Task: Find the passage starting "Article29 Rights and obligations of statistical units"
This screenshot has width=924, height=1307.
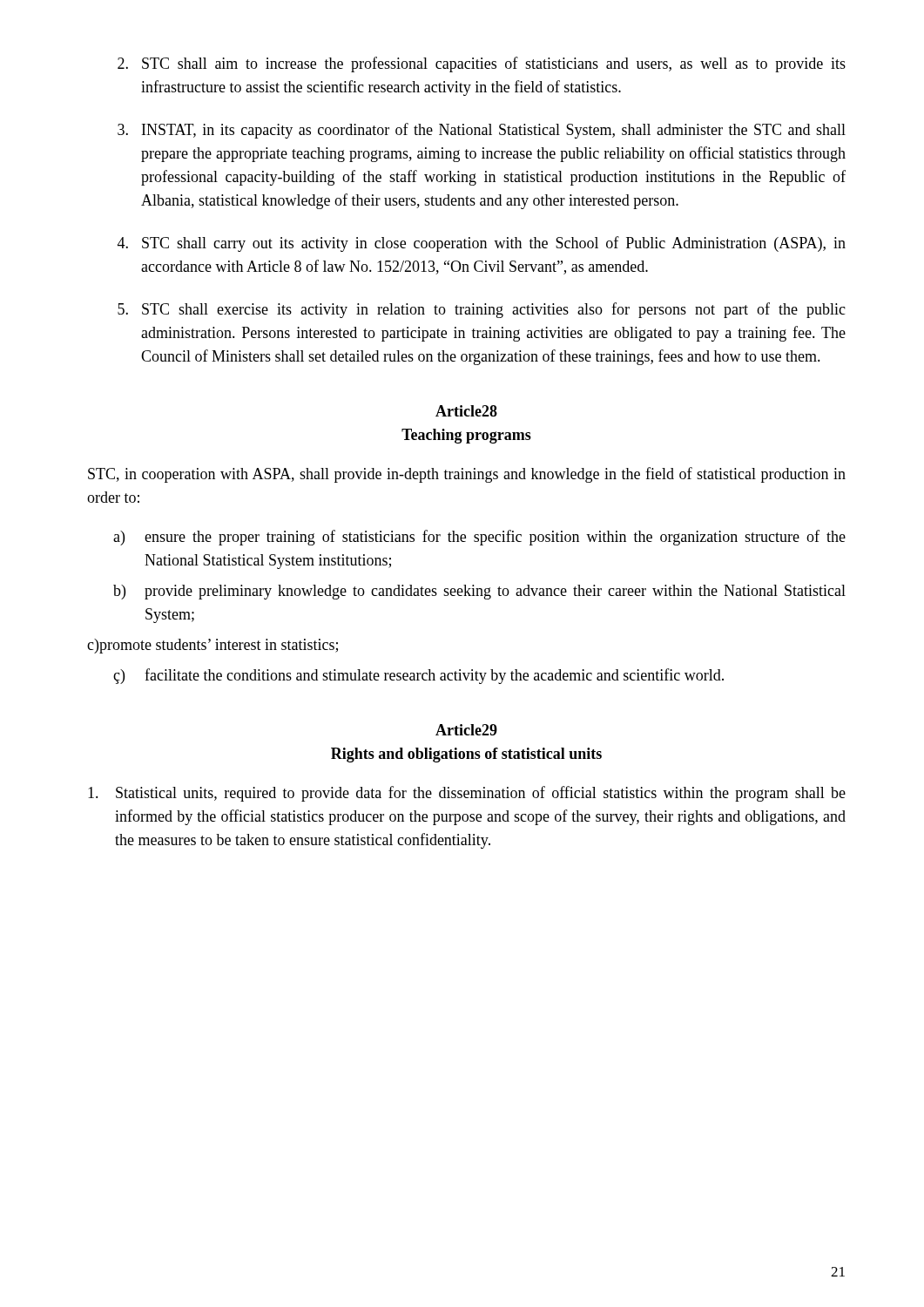Action: pos(466,742)
